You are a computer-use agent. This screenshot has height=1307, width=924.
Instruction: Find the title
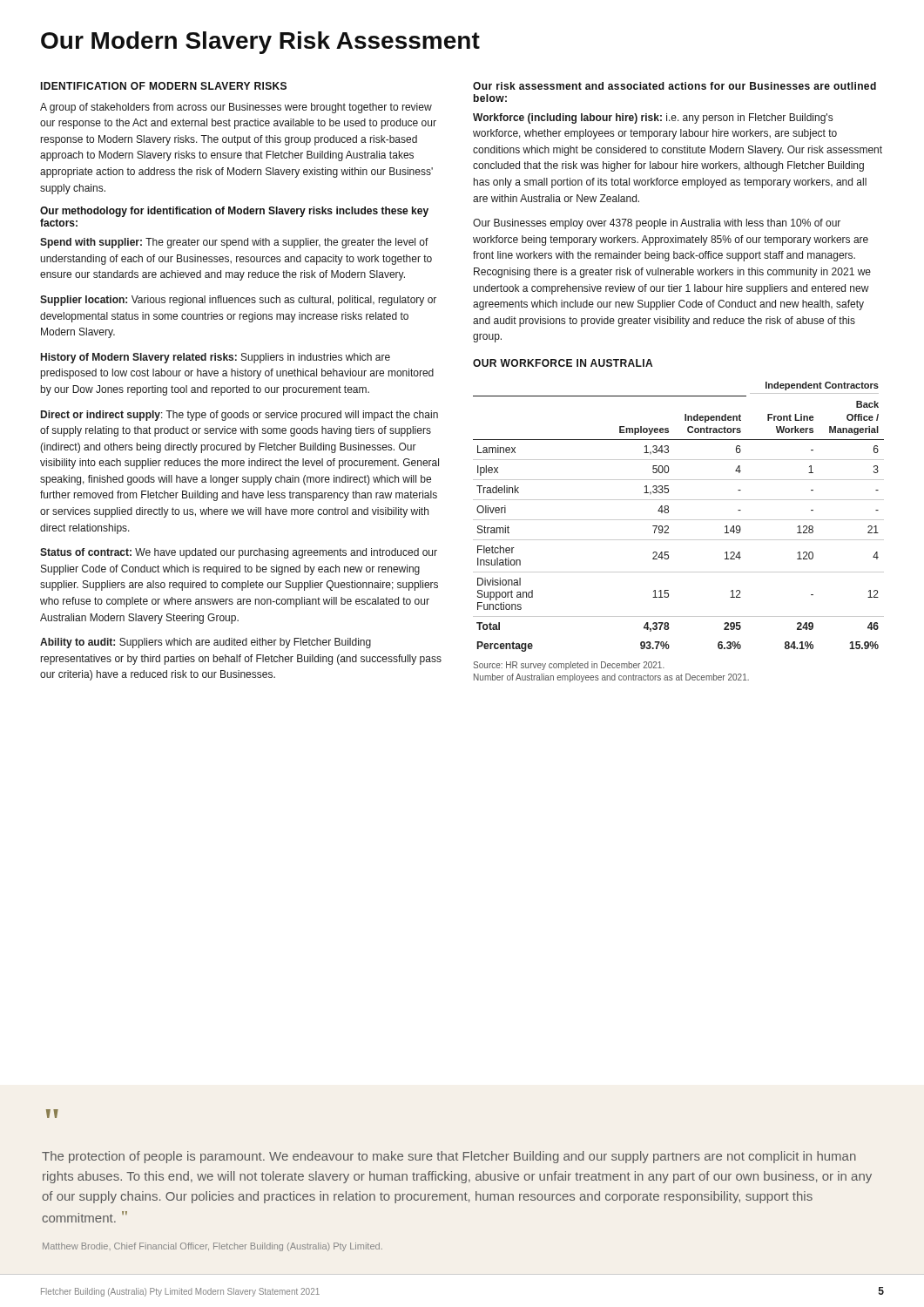(462, 41)
